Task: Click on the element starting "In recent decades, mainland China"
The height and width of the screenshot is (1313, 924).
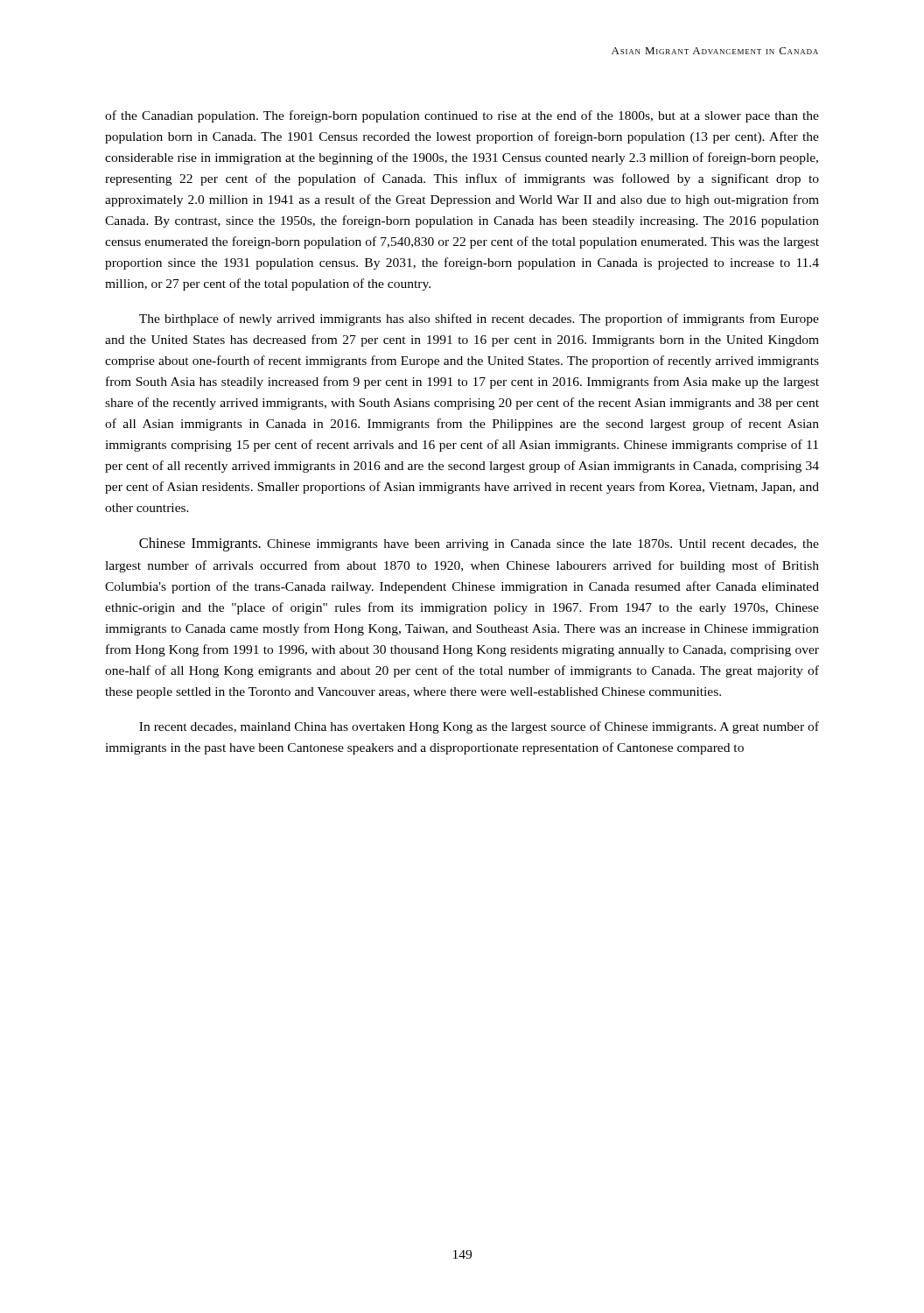Action: [462, 737]
